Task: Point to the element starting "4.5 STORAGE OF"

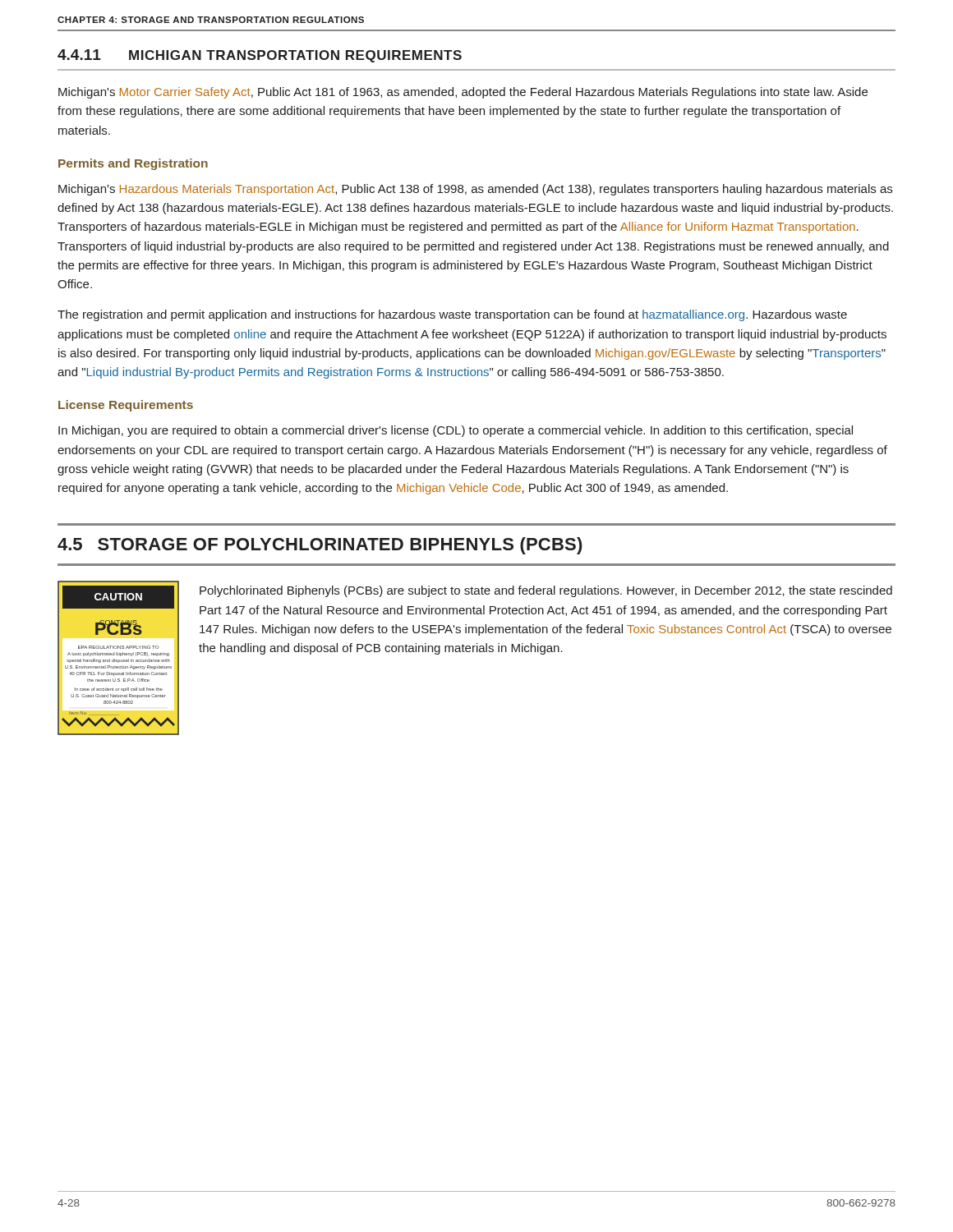Action: tap(476, 545)
